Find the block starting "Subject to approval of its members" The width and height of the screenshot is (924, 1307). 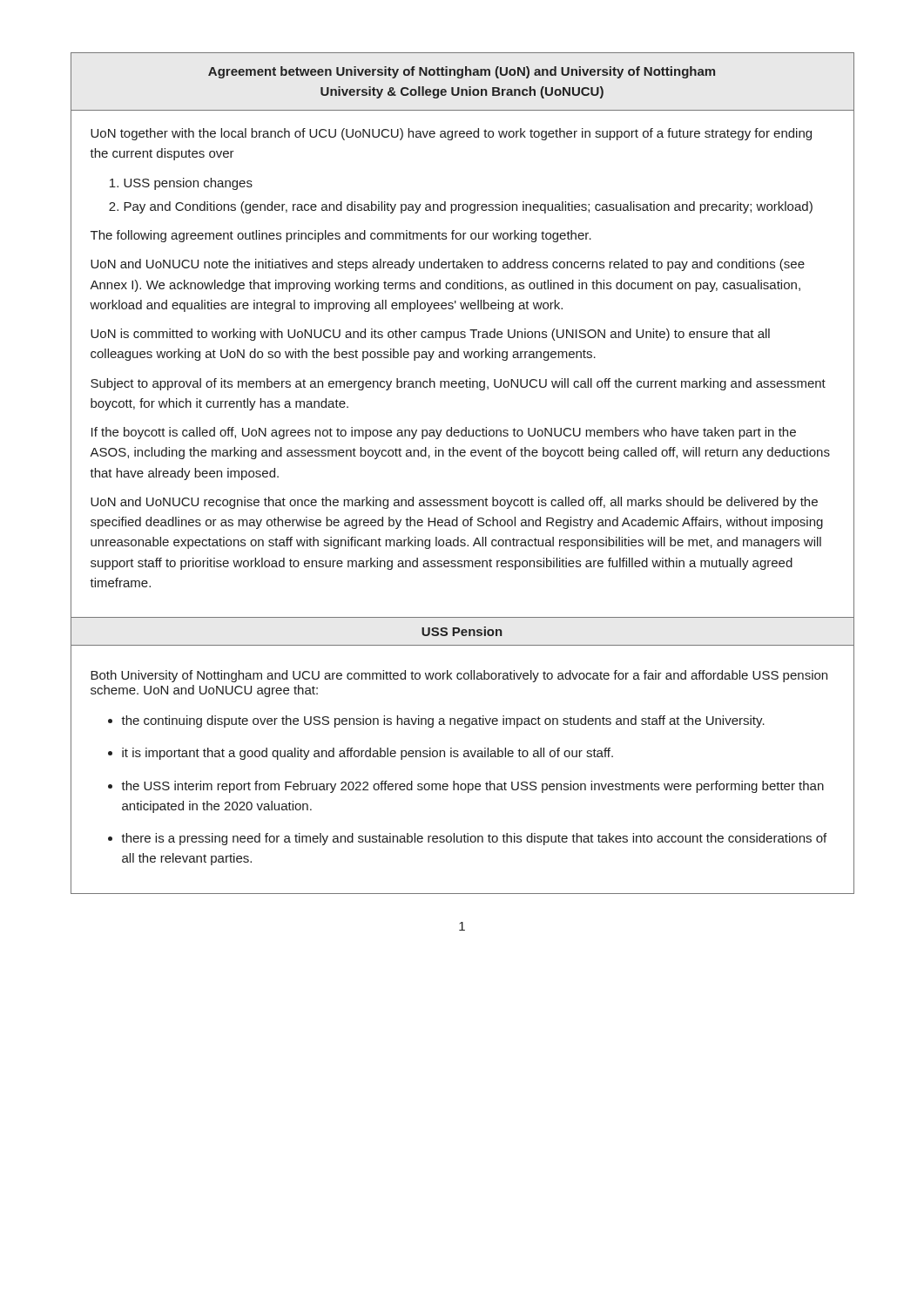[x=462, y=393]
